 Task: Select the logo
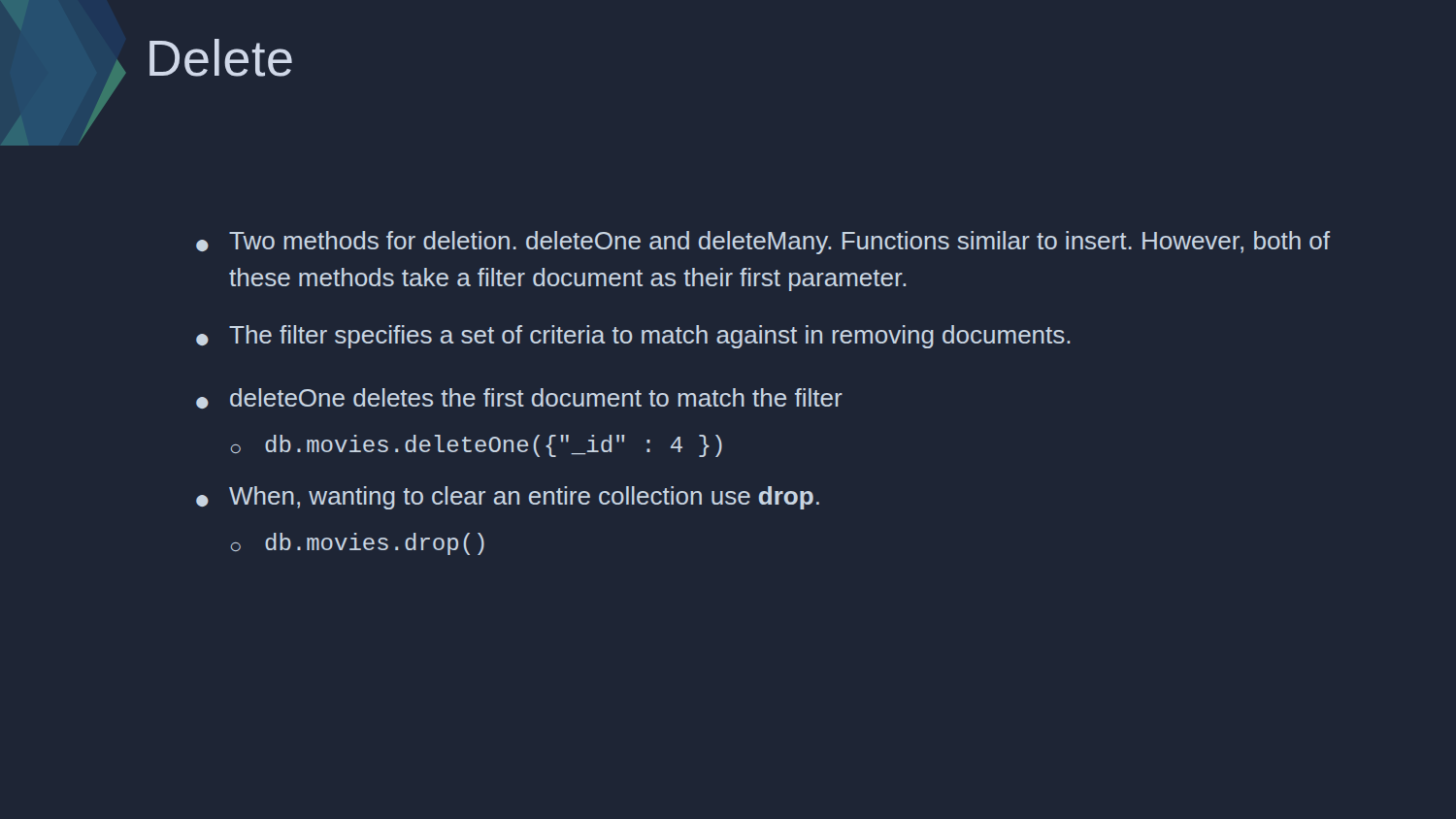point(63,73)
